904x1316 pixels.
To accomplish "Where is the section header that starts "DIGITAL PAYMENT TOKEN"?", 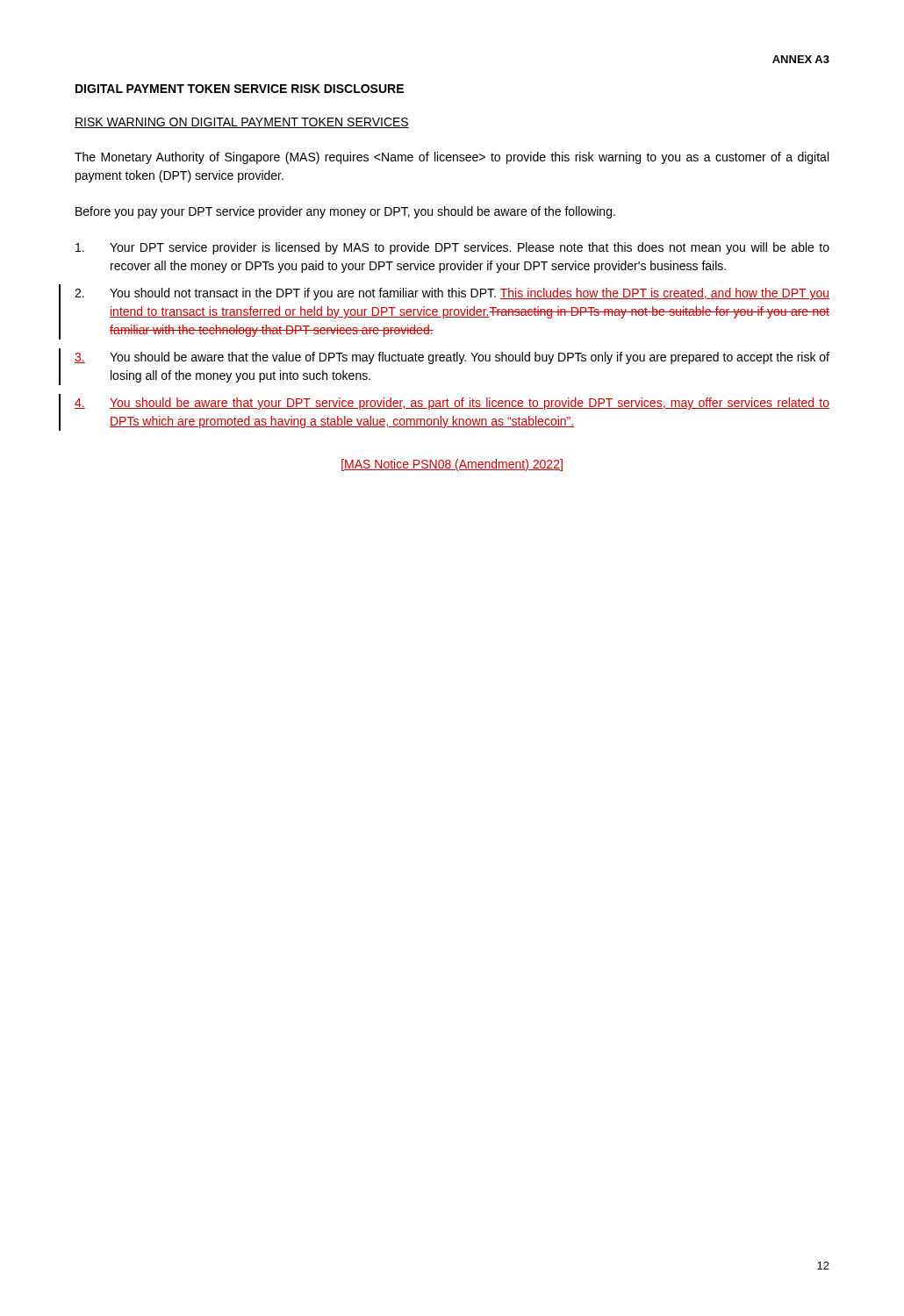I will tap(239, 89).
